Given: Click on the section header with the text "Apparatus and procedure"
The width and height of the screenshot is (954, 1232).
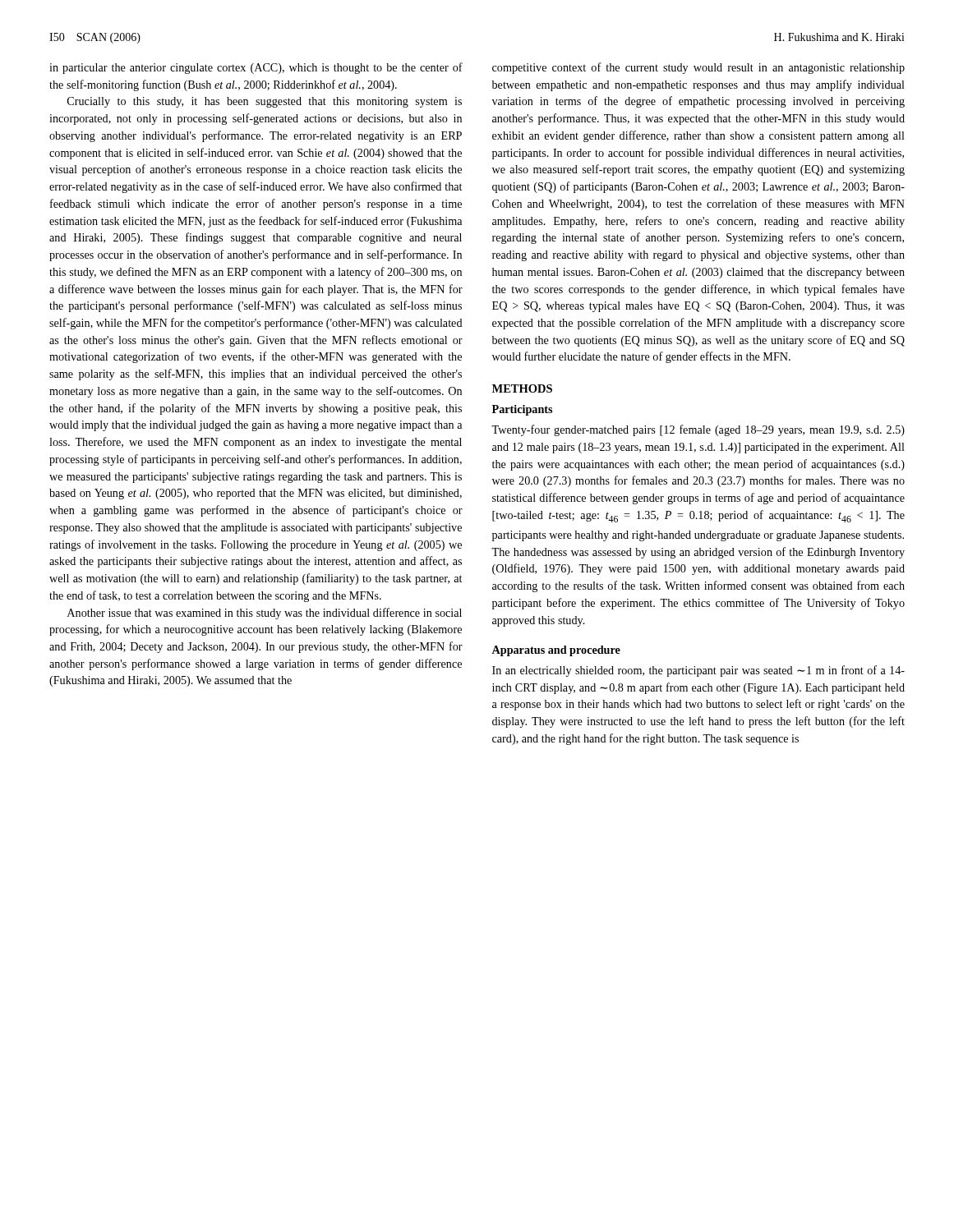Looking at the screenshot, I should (x=556, y=650).
